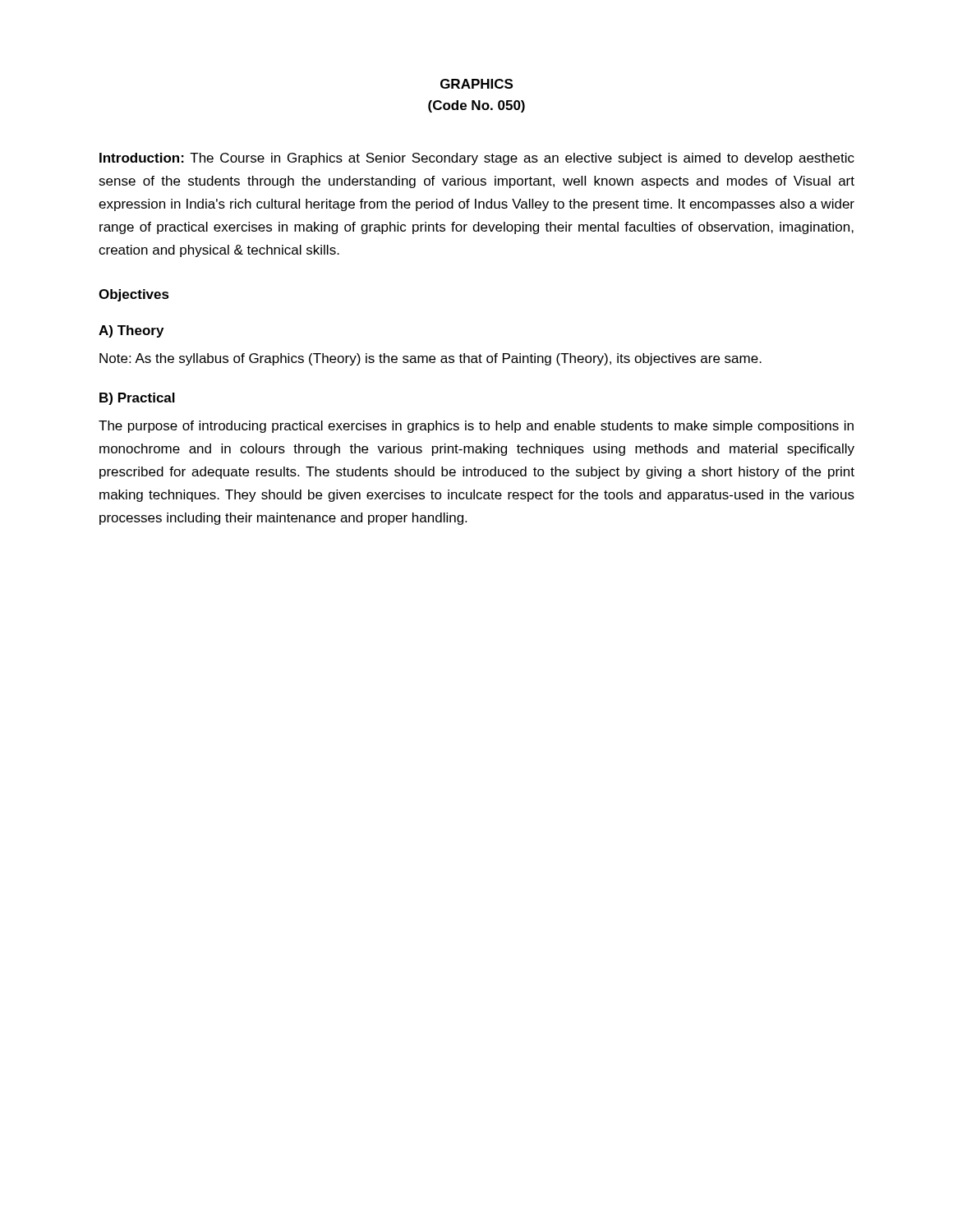
Task: Click on the element starting "B) Practical"
Action: [x=137, y=398]
